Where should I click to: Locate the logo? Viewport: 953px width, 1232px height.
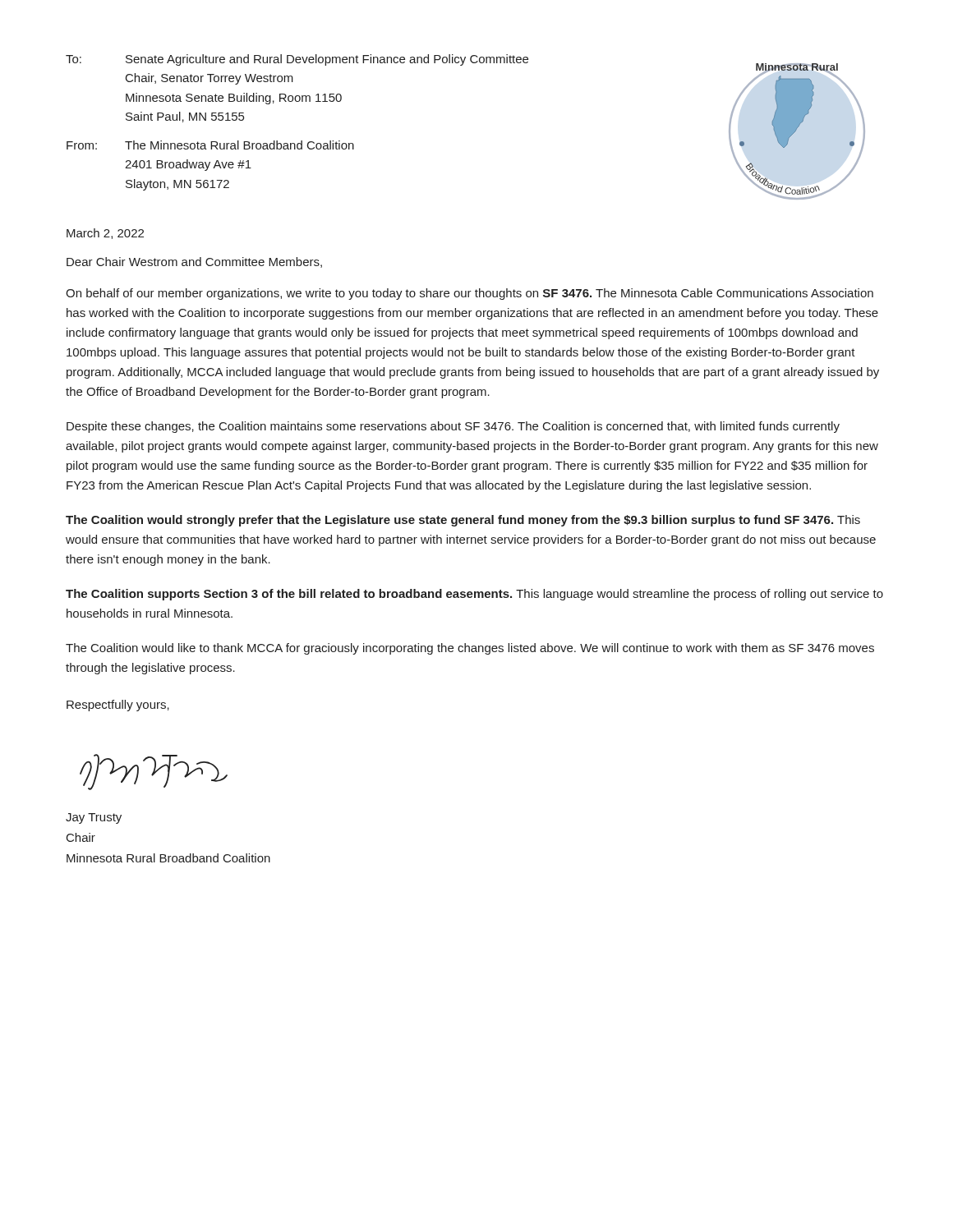tap(797, 125)
